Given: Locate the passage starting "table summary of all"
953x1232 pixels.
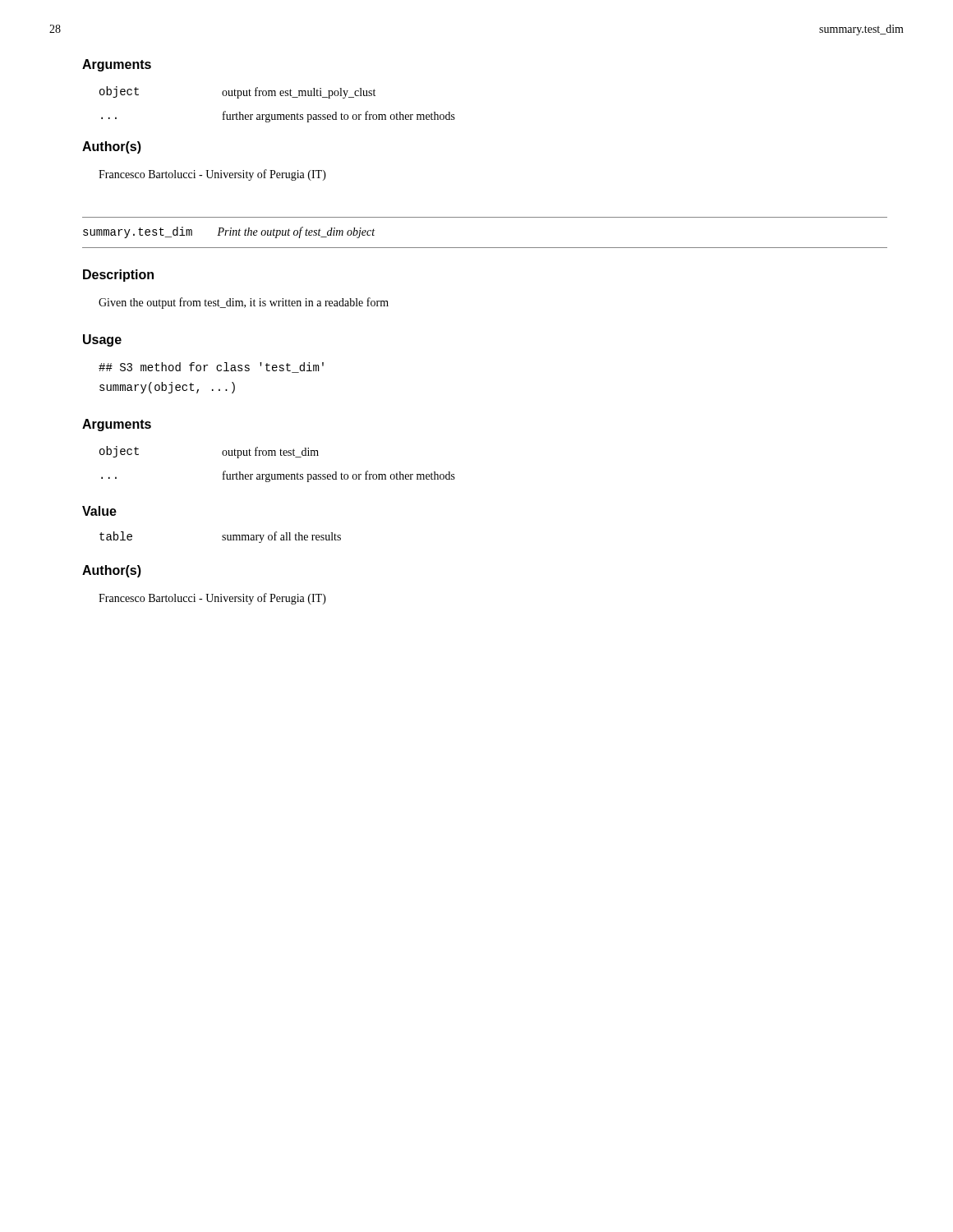Looking at the screenshot, I should coord(220,537).
